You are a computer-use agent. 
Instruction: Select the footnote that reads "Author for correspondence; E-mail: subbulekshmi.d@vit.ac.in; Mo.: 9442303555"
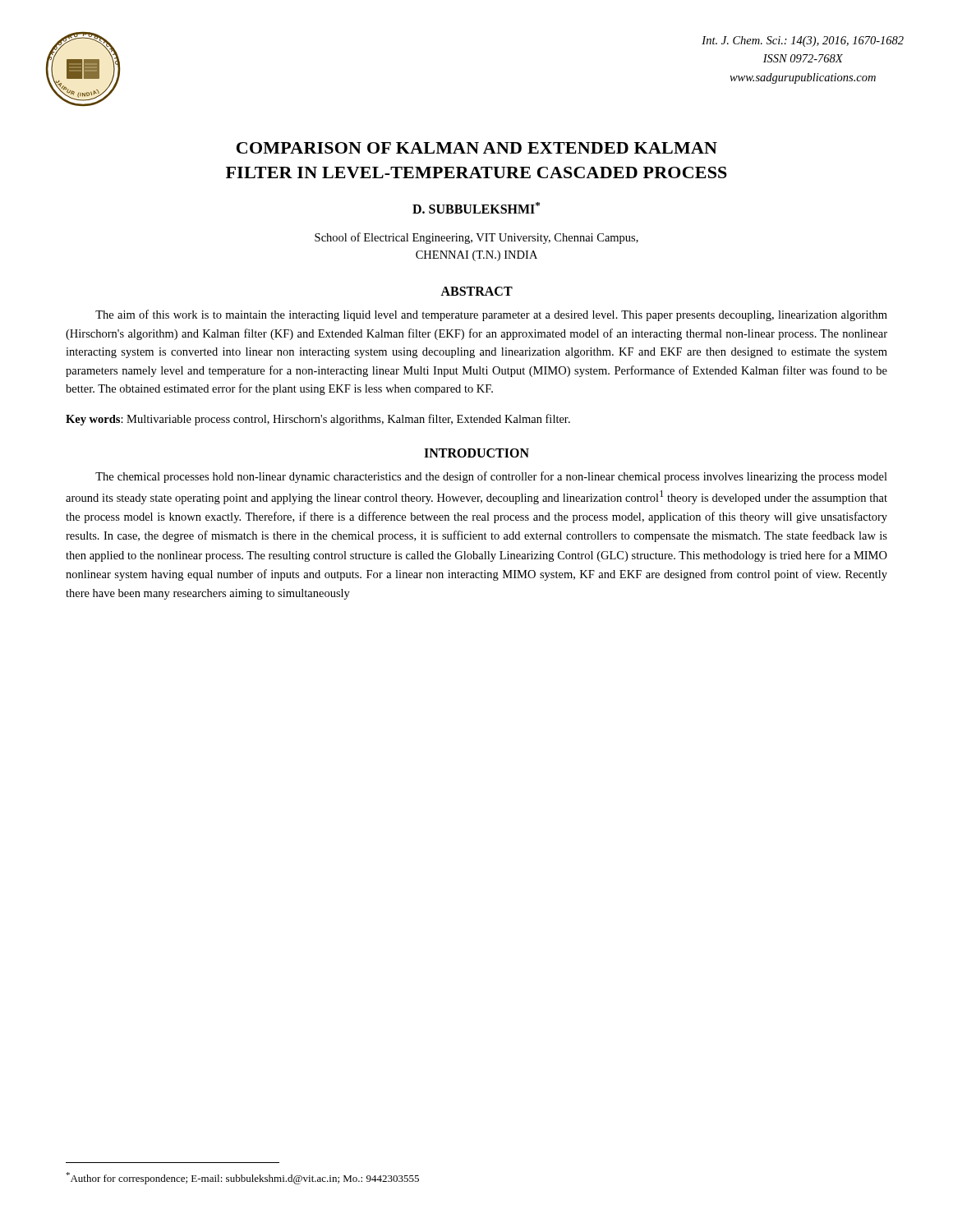pos(243,1177)
